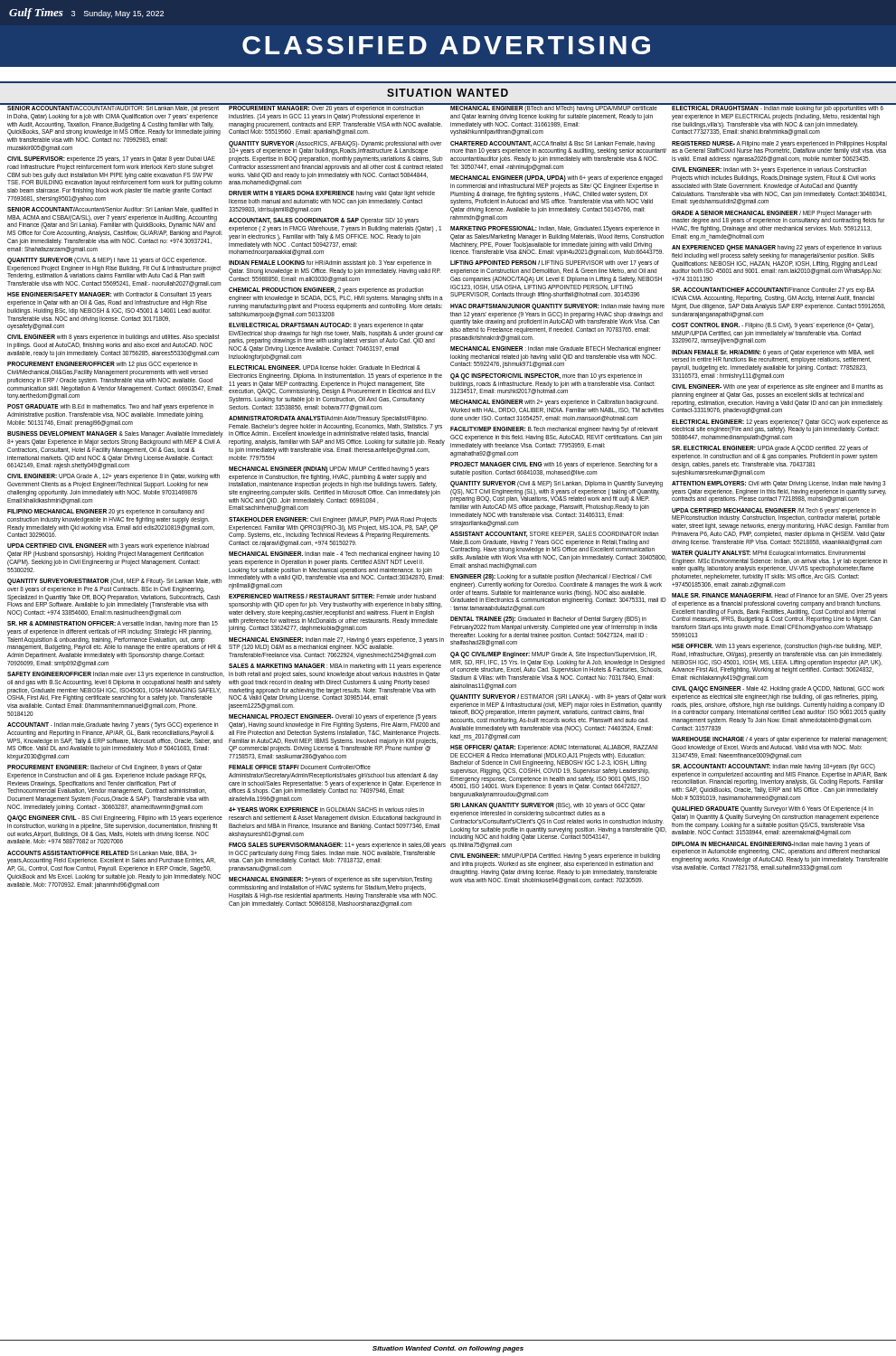This screenshot has height=1356, width=896.
Task: Select the list item containing "MECHANICAL ENGINEER: 5+years of experience as"
Action: point(333,891)
